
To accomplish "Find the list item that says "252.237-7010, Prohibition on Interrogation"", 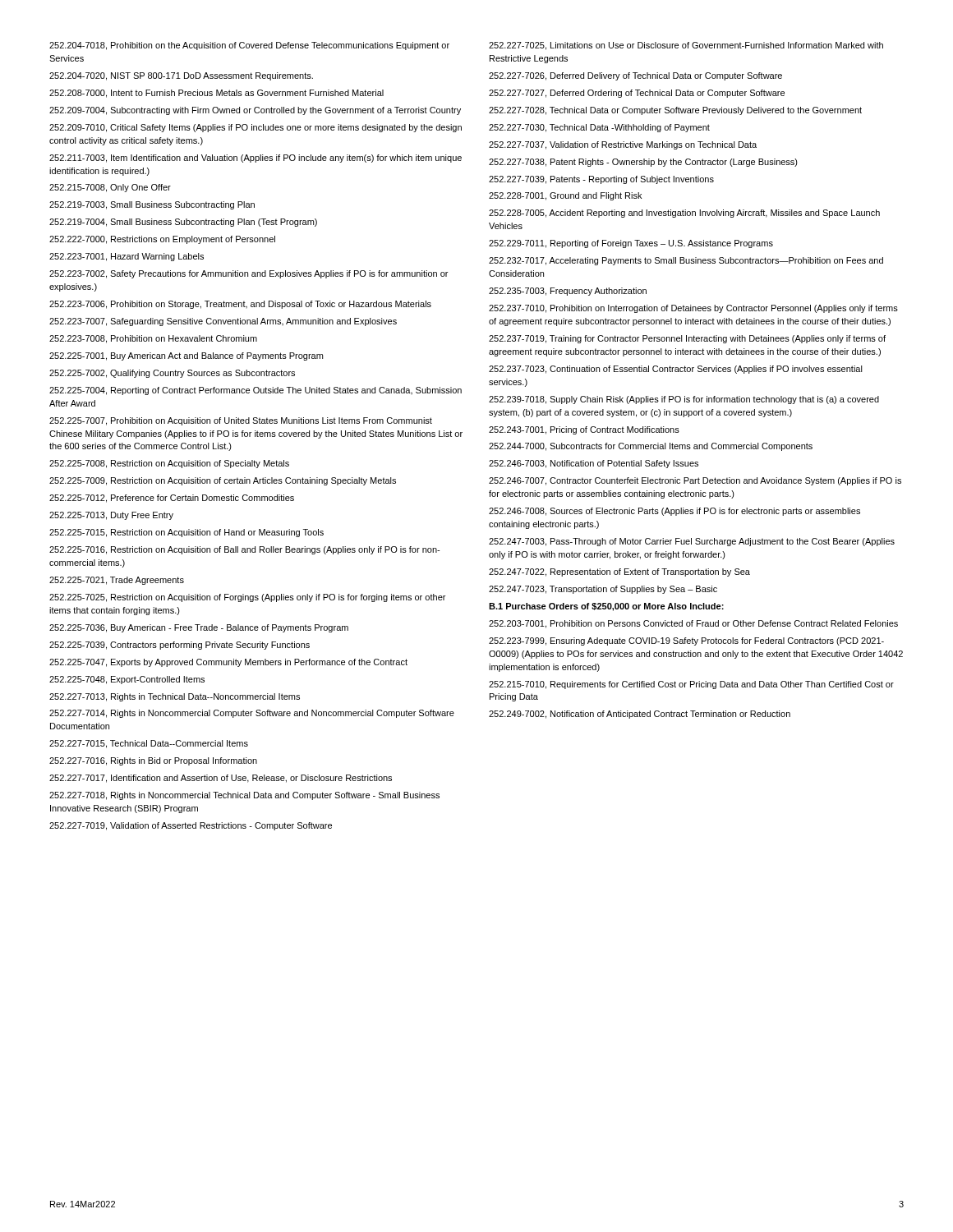I will pyautogui.click(x=696, y=315).
